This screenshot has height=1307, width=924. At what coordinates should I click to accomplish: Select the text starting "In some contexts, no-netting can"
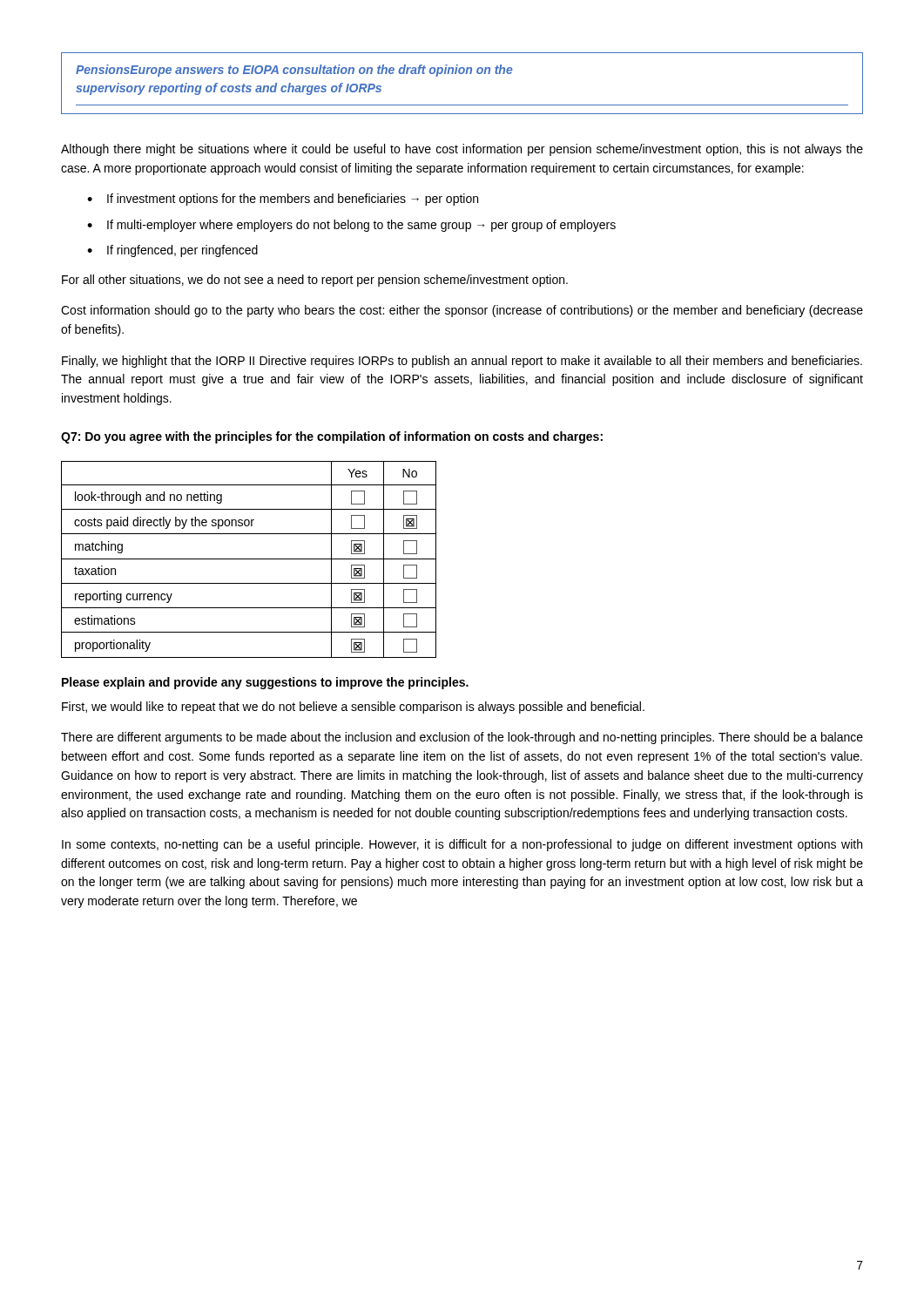(x=462, y=873)
